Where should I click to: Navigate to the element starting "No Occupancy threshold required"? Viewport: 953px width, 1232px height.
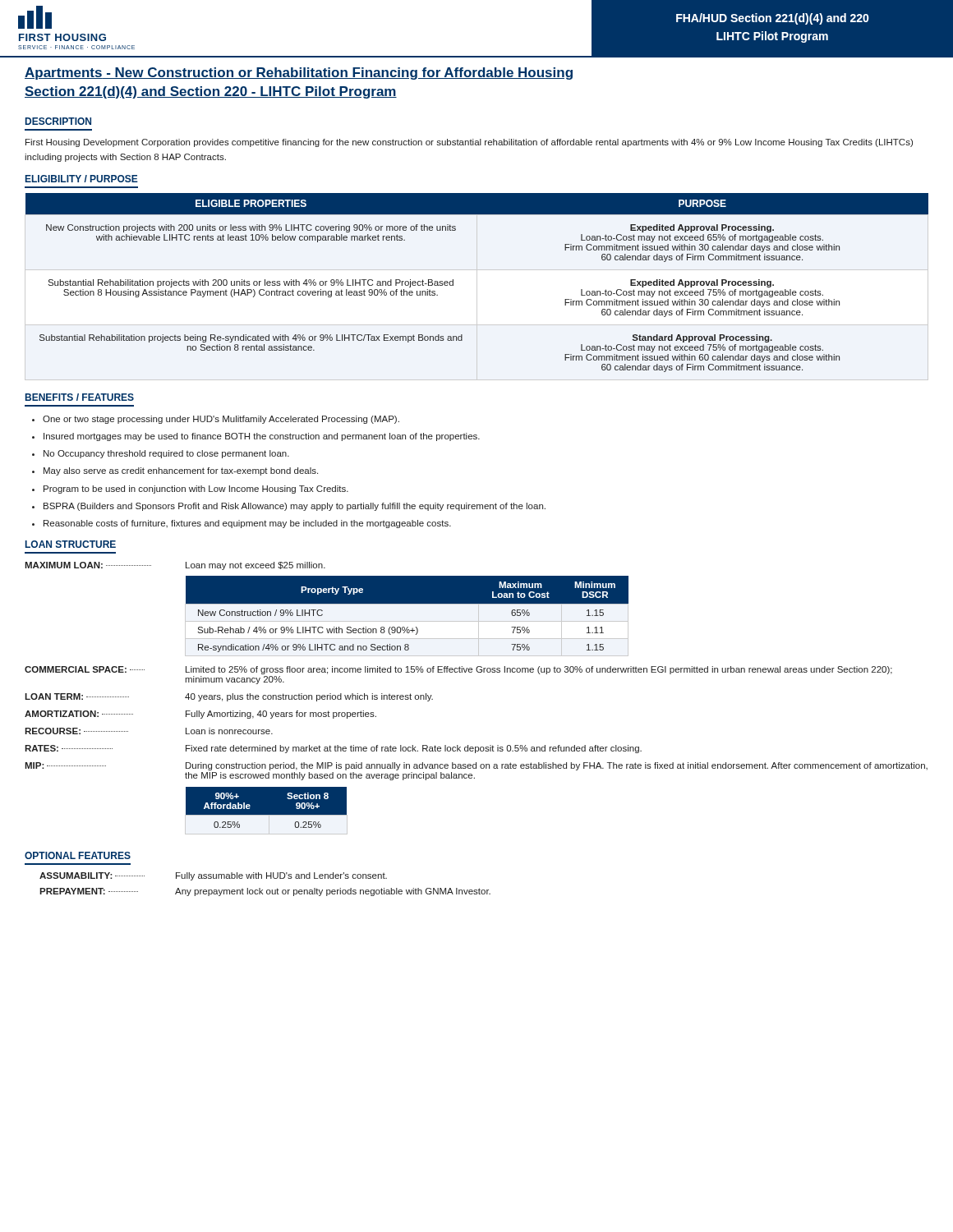[166, 453]
